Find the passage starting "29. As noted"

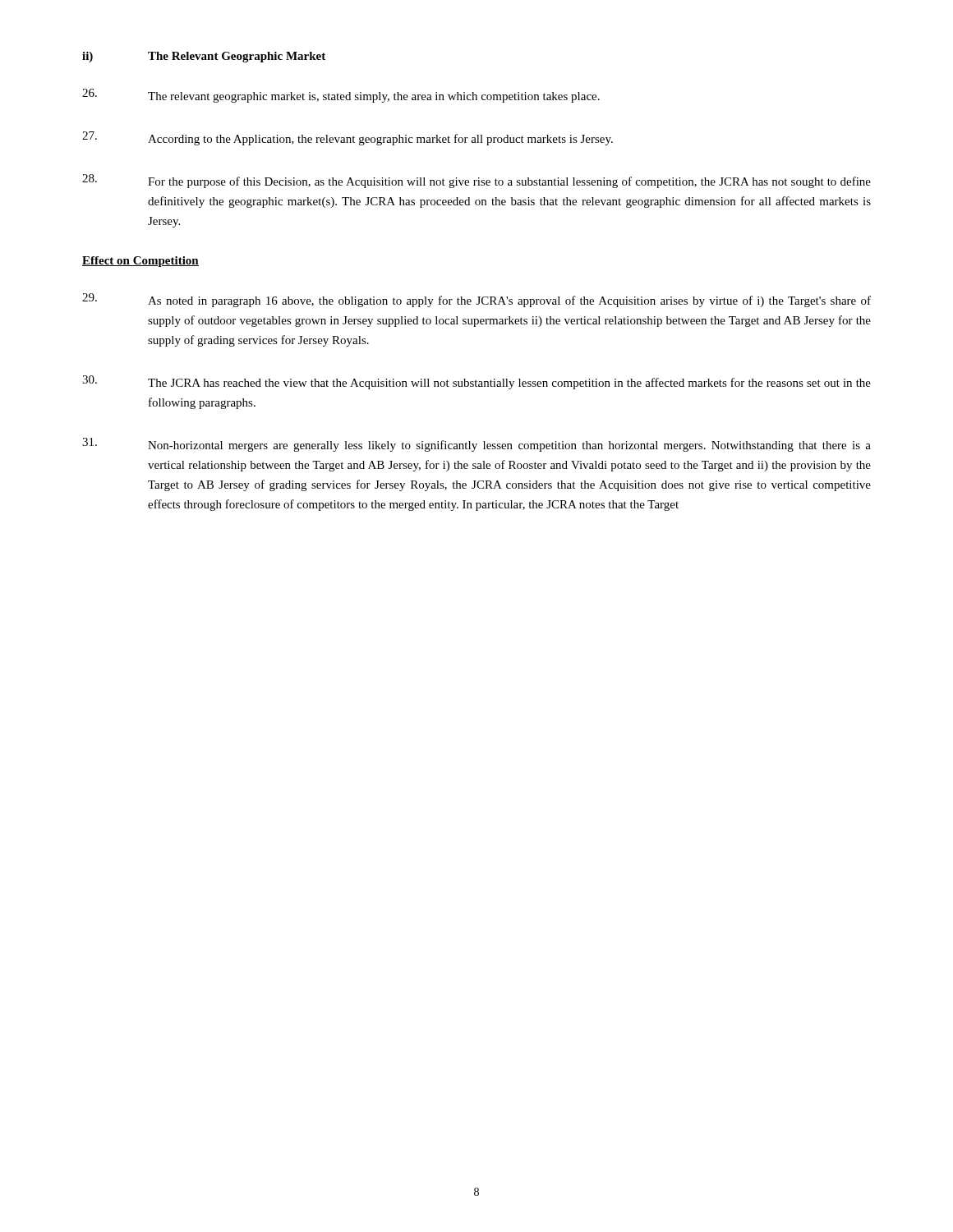476,320
